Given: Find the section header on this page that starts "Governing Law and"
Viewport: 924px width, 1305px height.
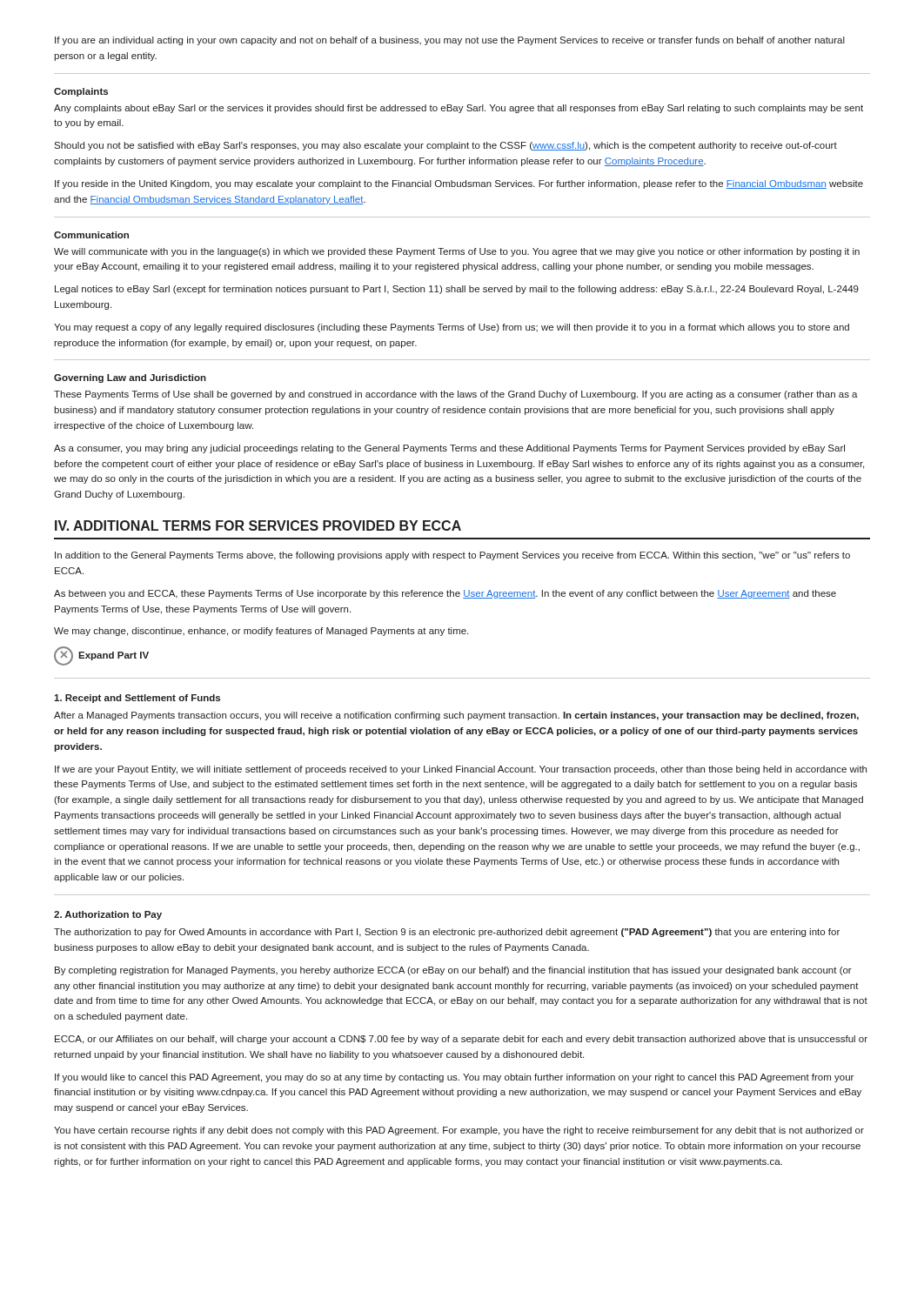Looking at the screenshot, I should (x=130, y=378).
